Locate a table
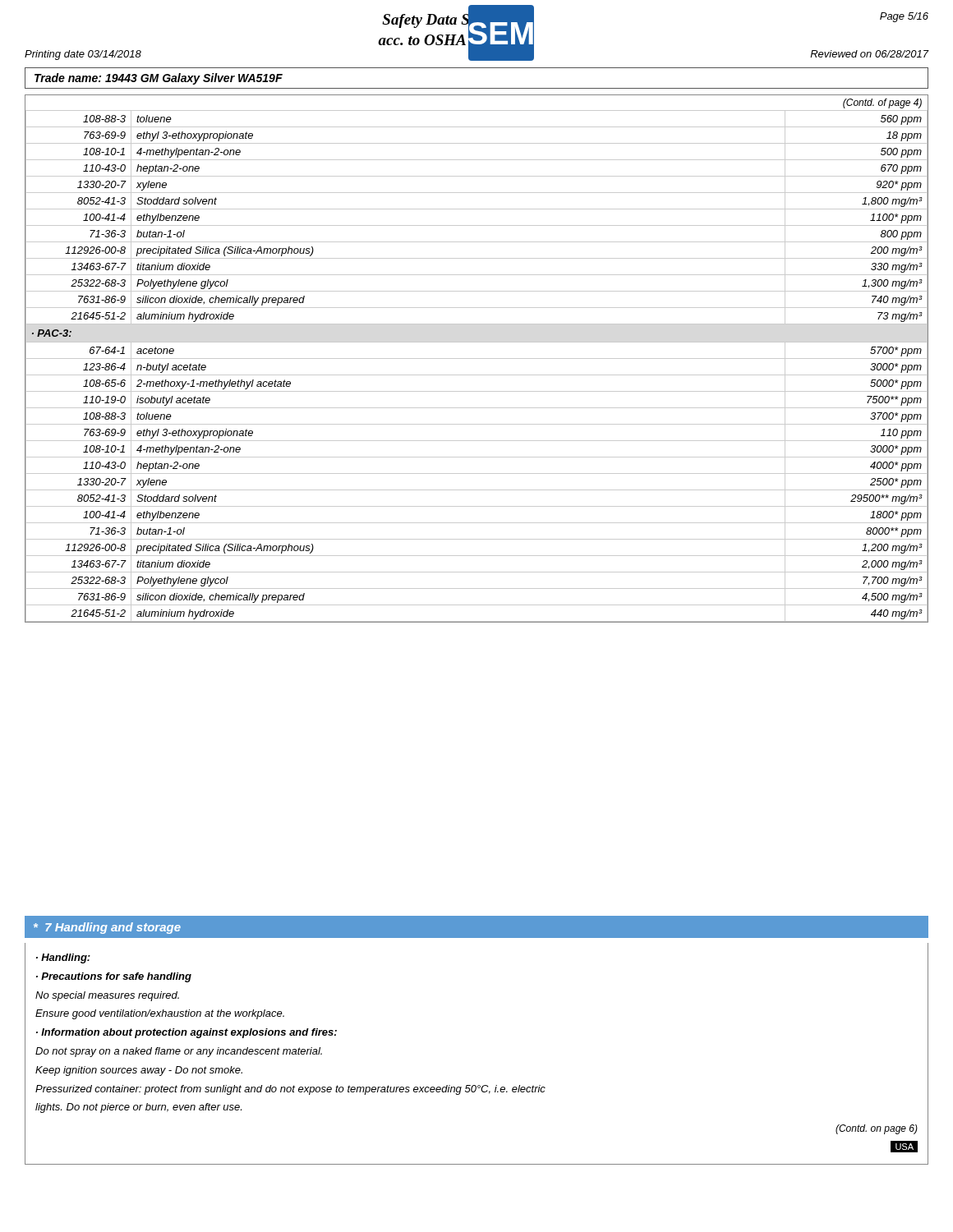This screenshot has height=1232, width=953. [x=476, y=359]
